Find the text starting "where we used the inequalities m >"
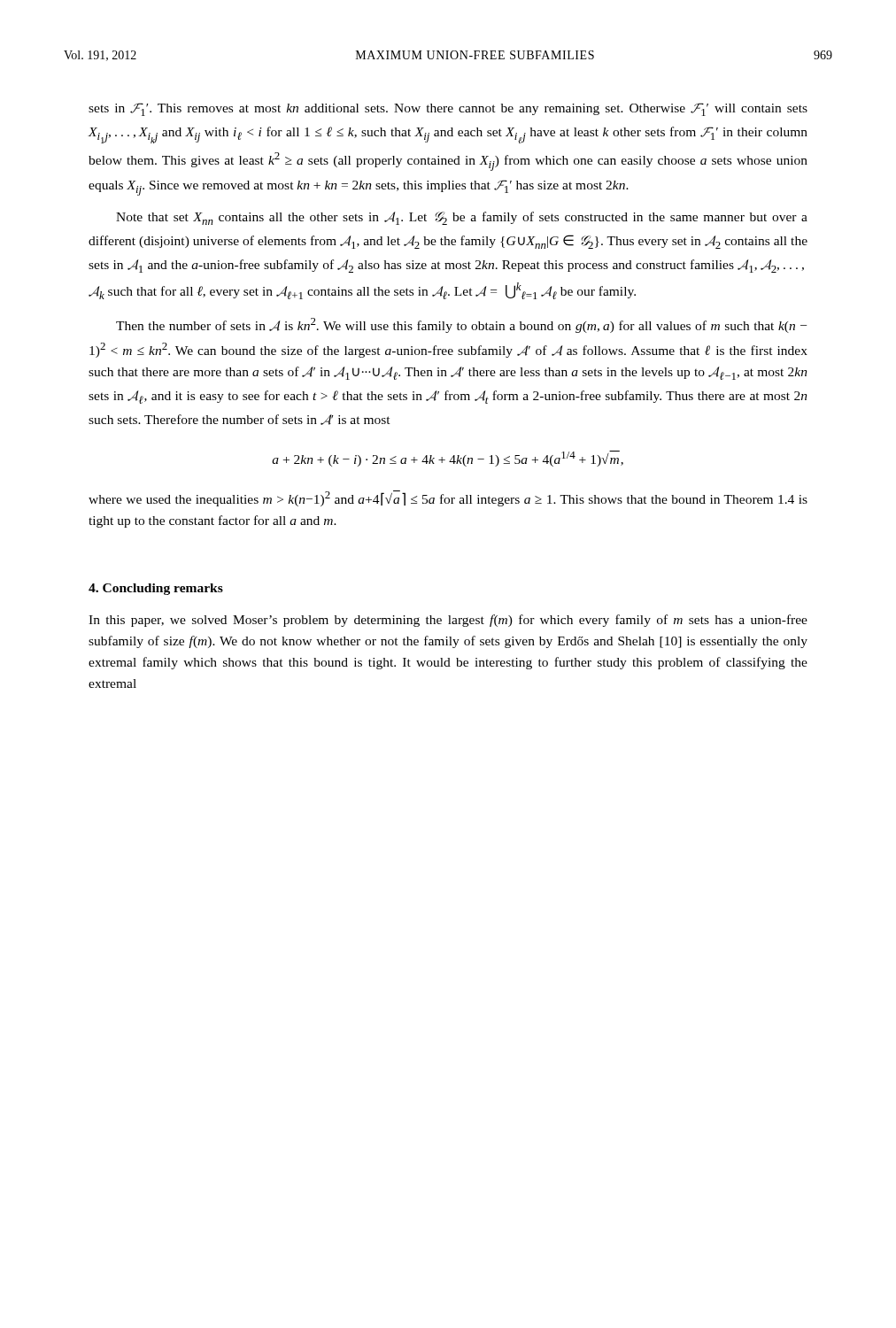The width and height of the screenshot is (896, 1328). 448,509
